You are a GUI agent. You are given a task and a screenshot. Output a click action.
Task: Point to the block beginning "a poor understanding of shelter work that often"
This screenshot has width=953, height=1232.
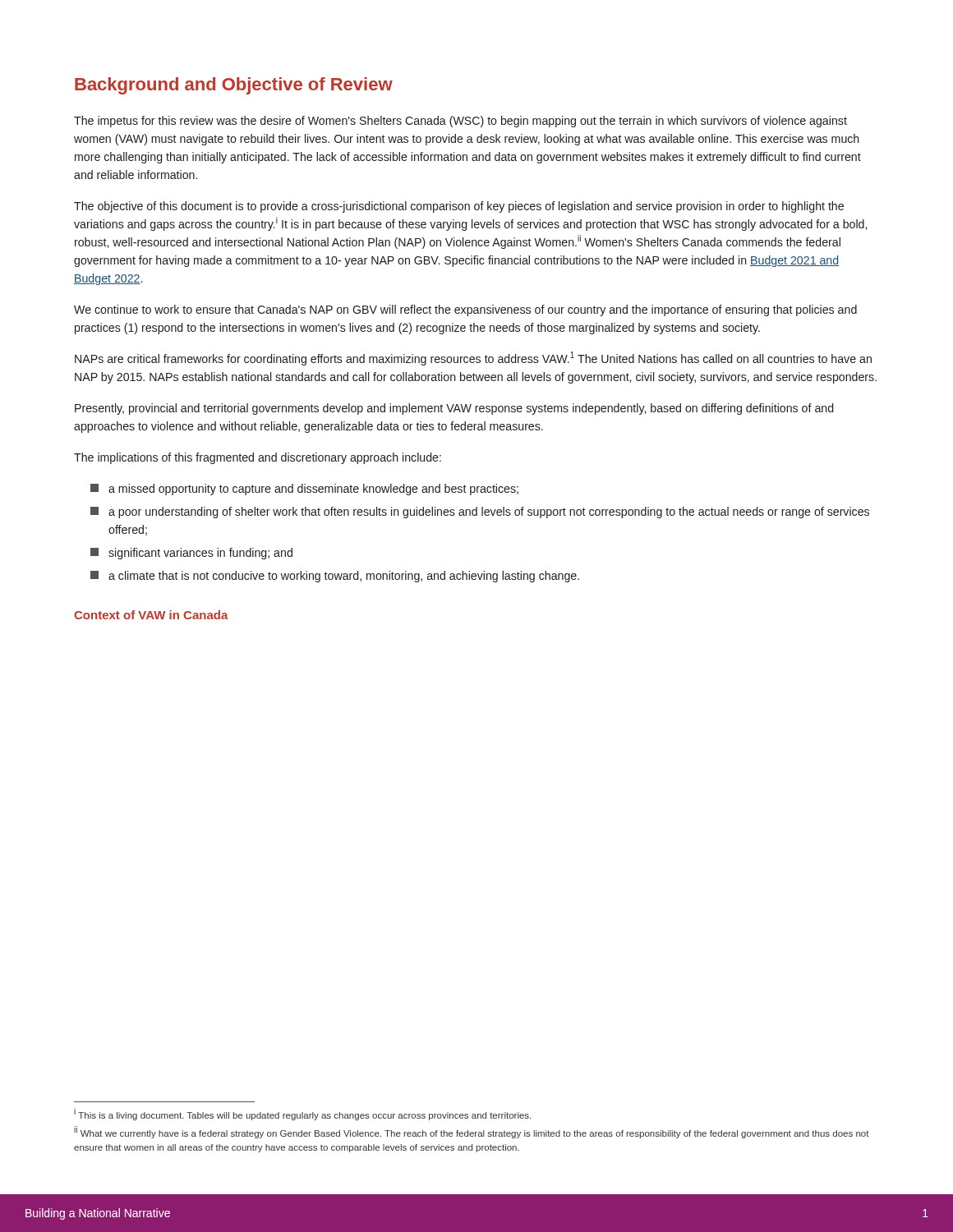point(485,521)
